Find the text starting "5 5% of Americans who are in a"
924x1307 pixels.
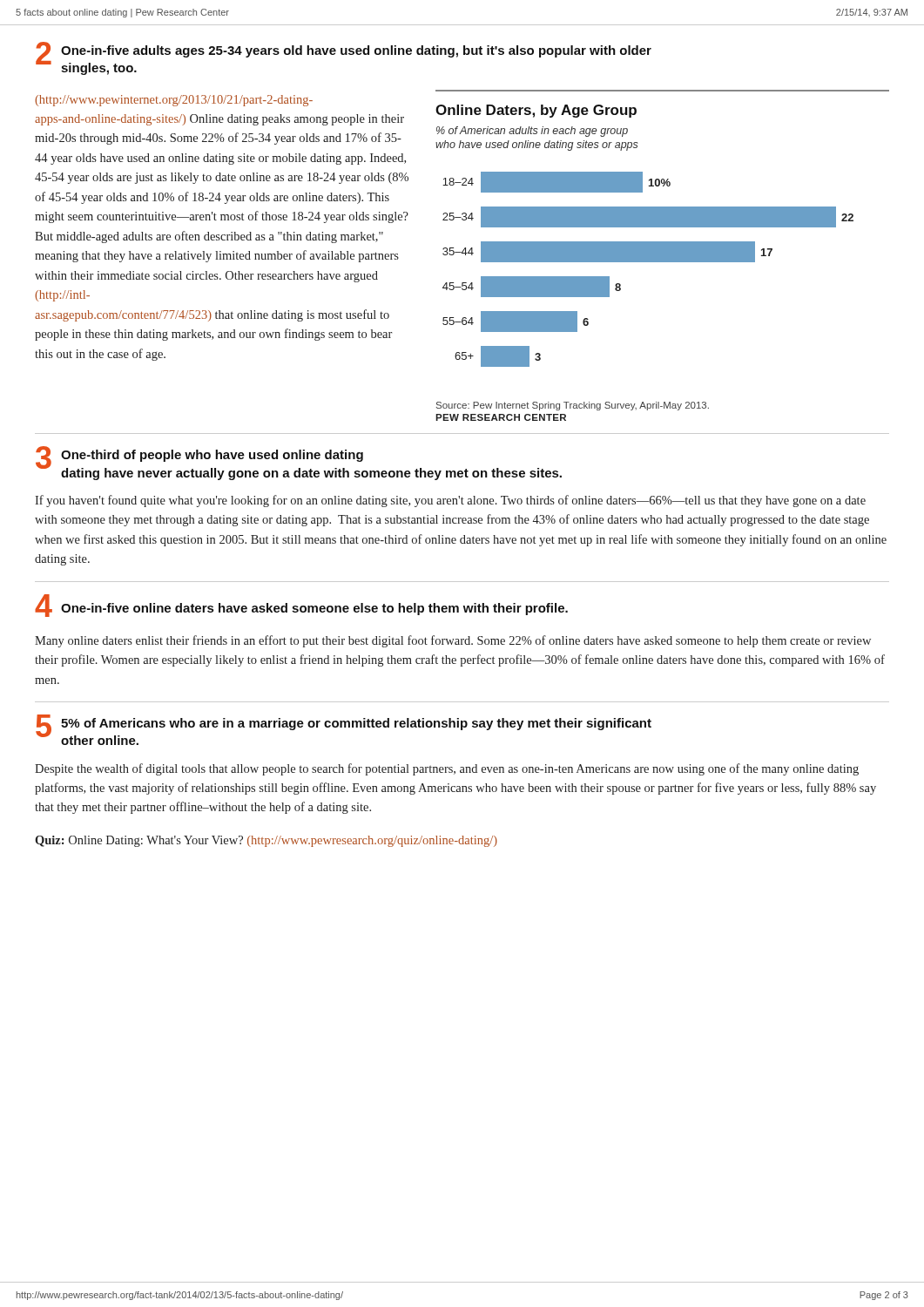click(x=343, y=732)
